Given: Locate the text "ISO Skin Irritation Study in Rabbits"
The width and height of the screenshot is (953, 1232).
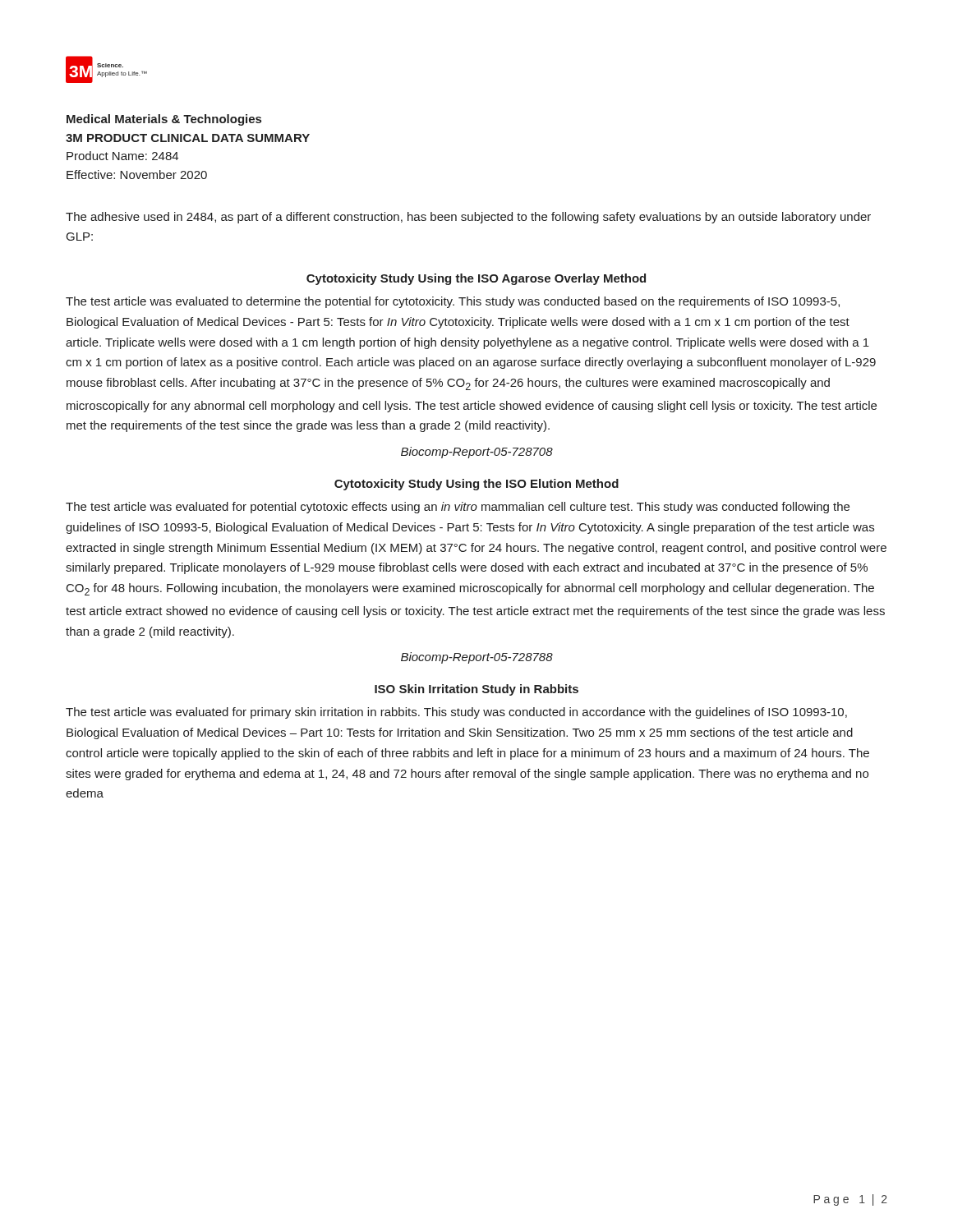Looking at the screenshot, I should point(476,689).
